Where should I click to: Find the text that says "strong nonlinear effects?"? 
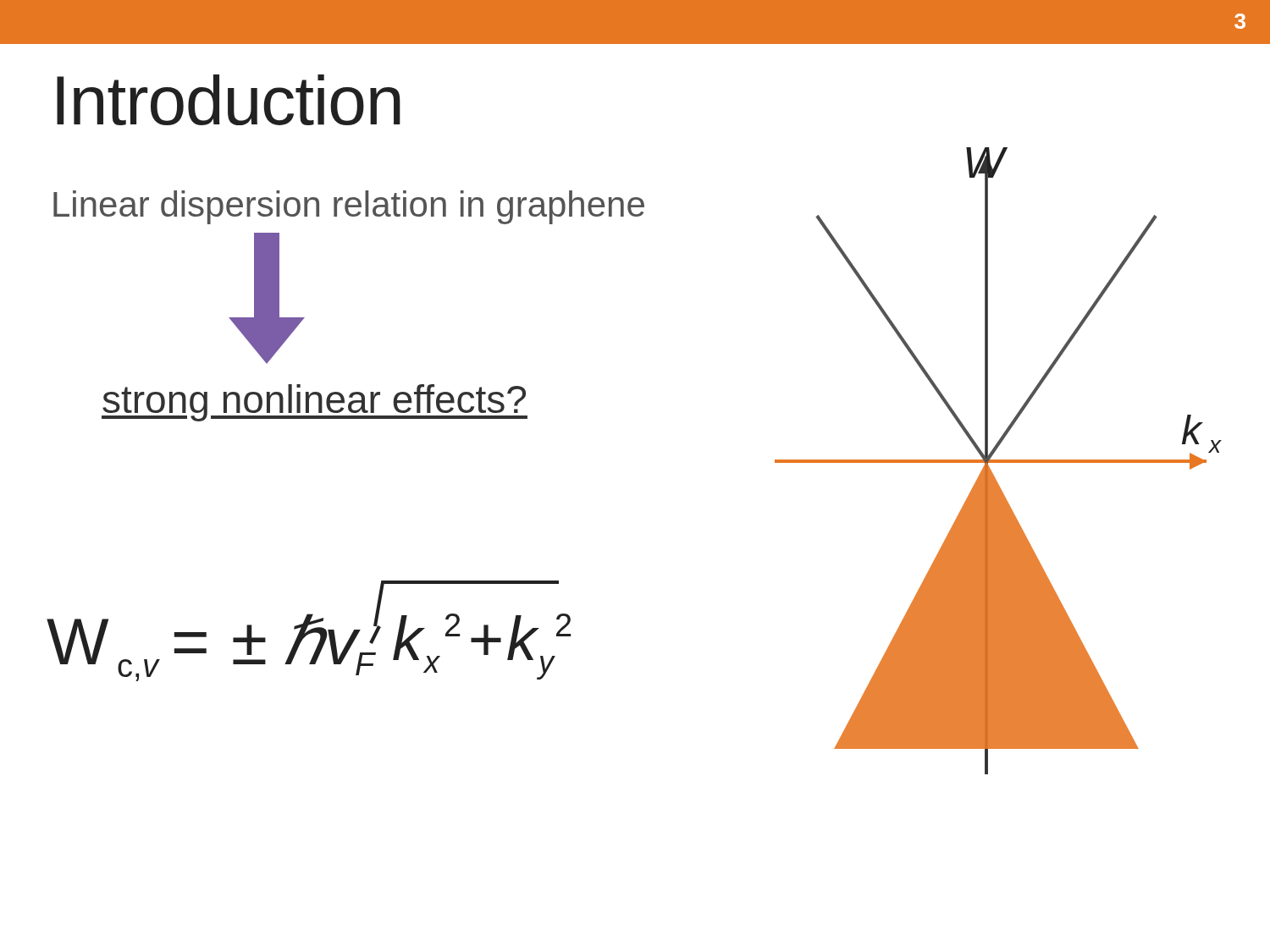315,399
